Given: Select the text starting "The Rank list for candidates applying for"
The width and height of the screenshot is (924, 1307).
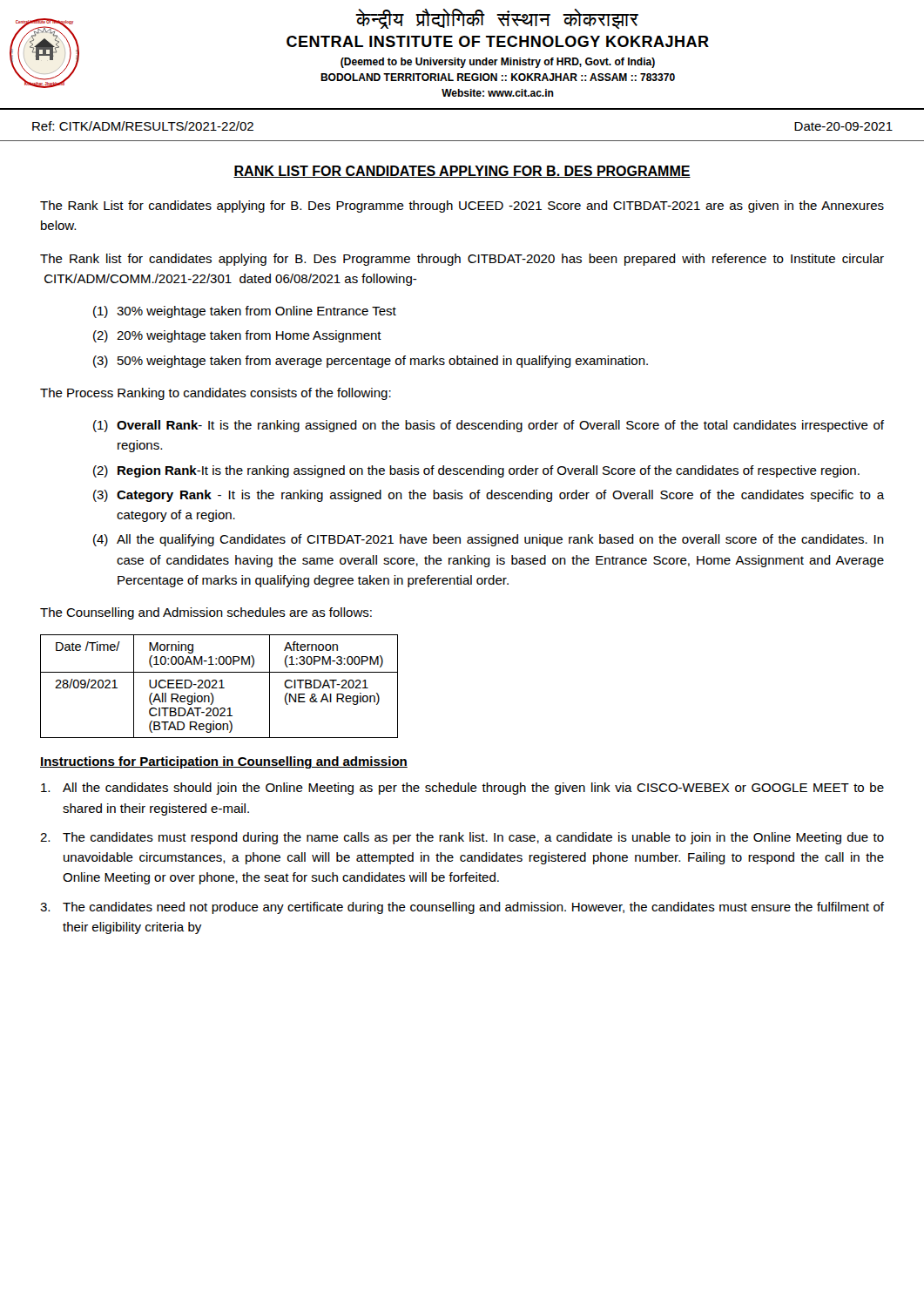Looking at the screenshot, I should pos(462,268).
